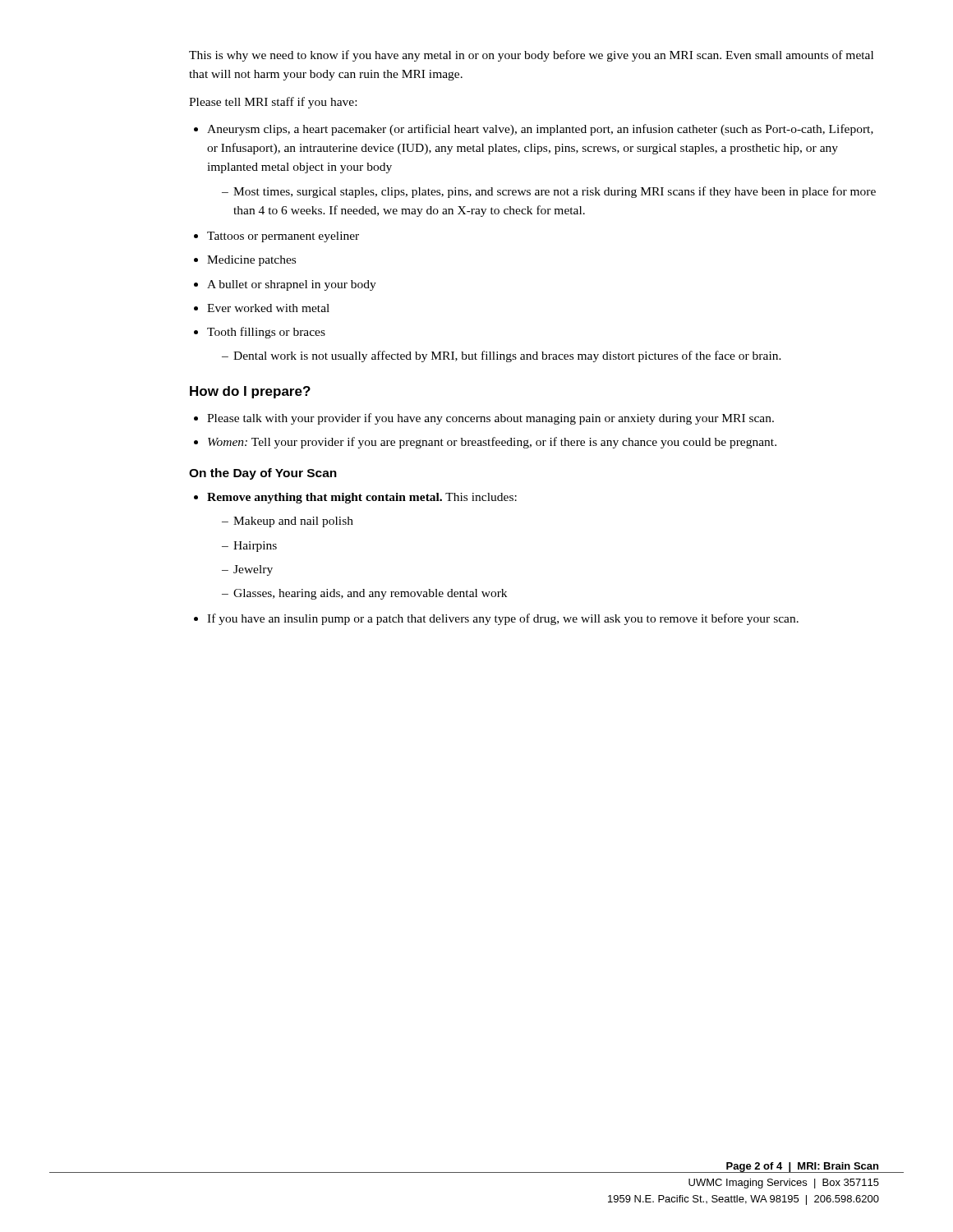Select the list item that says "If you have an"
Image resolution: width=953 pixels, height=1232 pixels.
tap(543, 618)
